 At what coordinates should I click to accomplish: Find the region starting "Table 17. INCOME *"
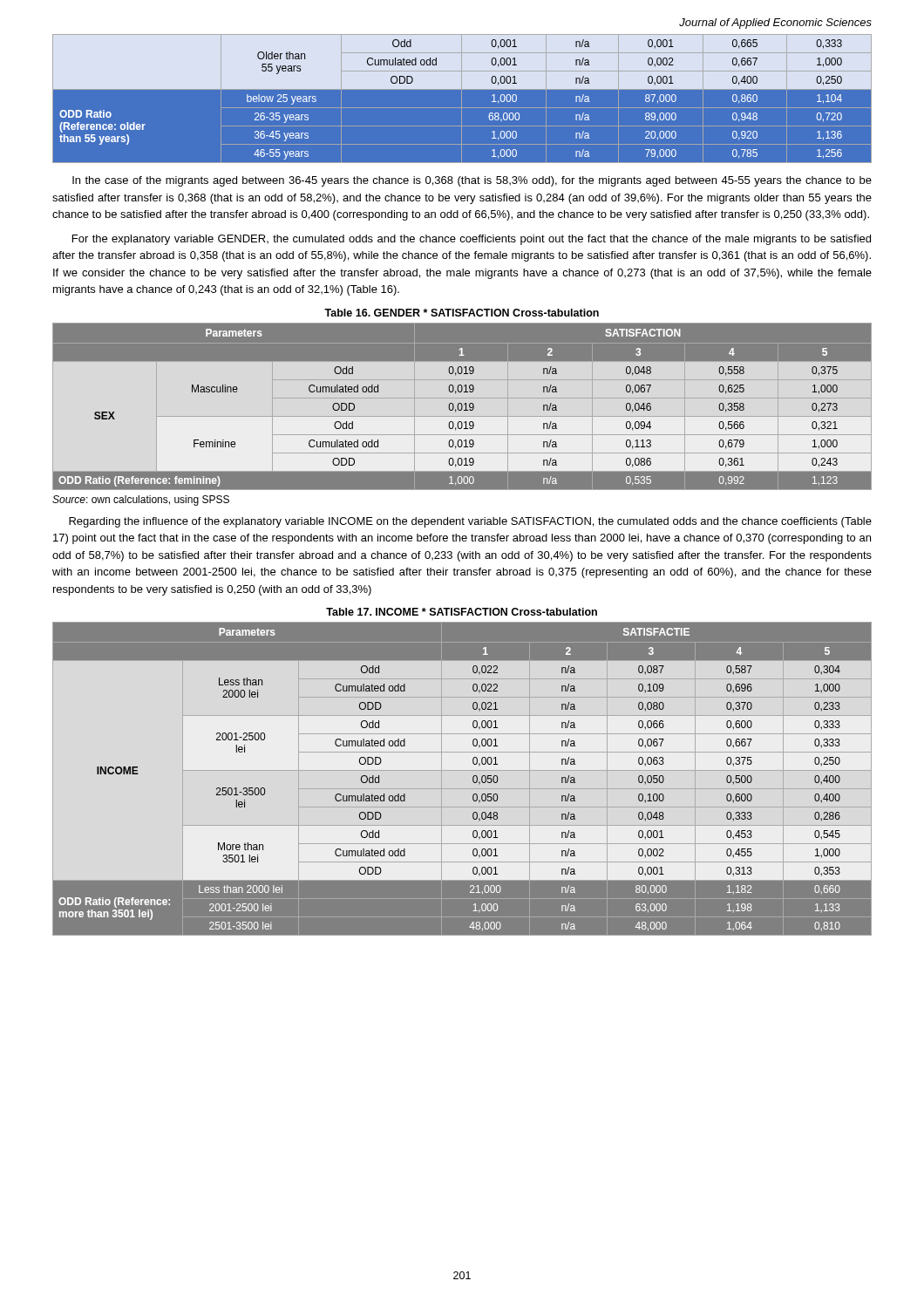point(462,612)
